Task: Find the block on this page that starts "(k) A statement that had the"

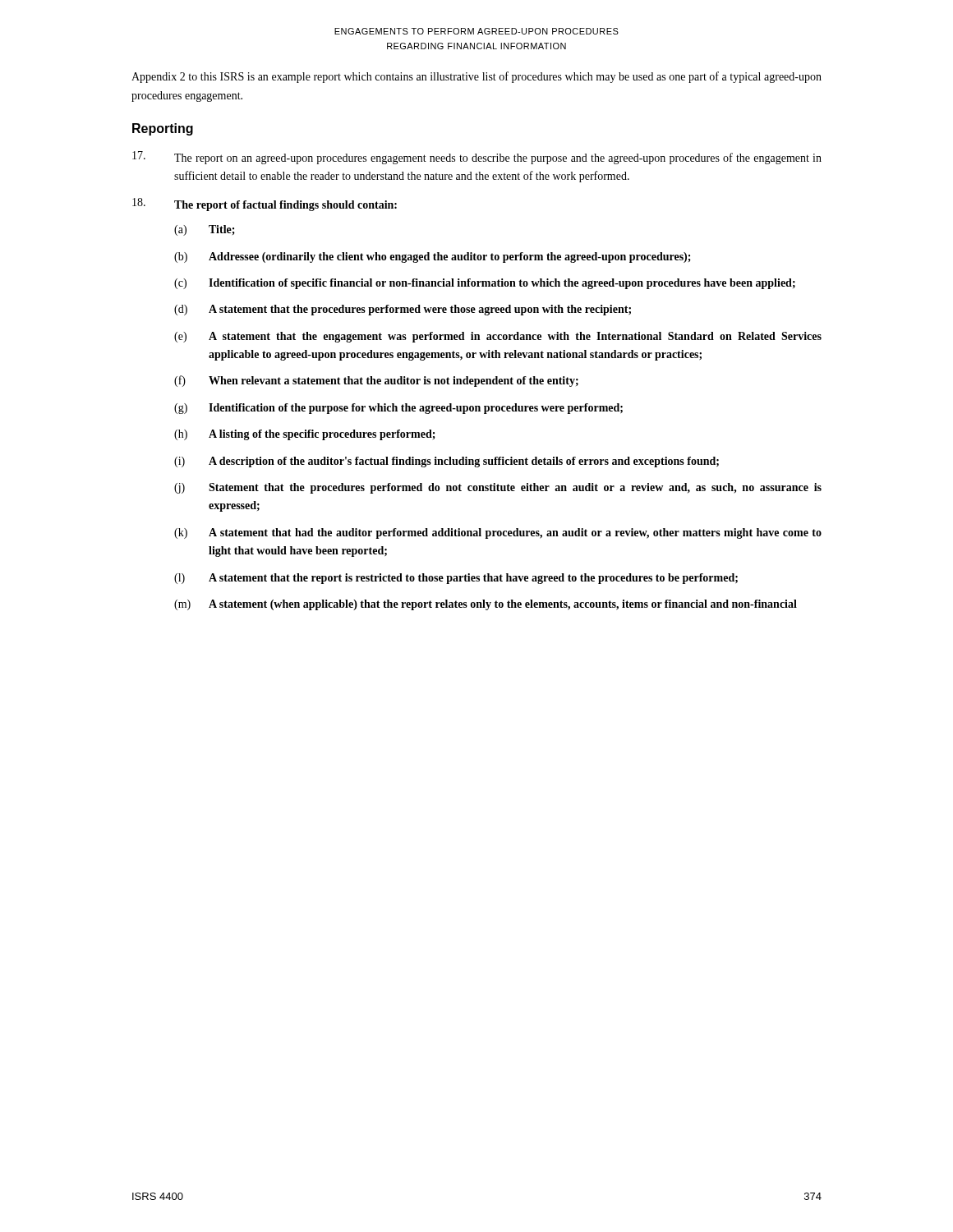Action: 498,542
